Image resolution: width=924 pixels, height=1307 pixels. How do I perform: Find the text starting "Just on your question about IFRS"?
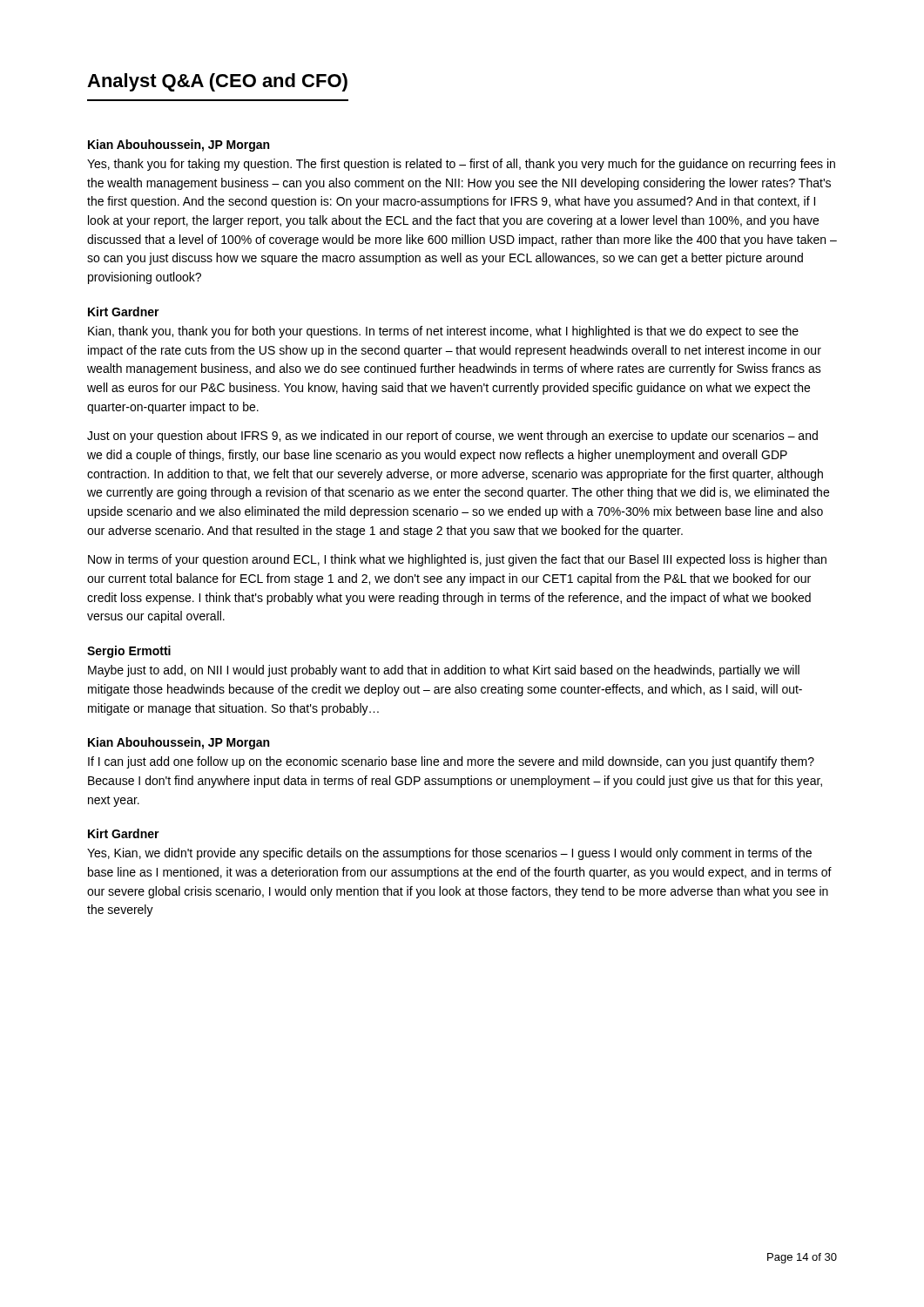[x=458, y=483]
